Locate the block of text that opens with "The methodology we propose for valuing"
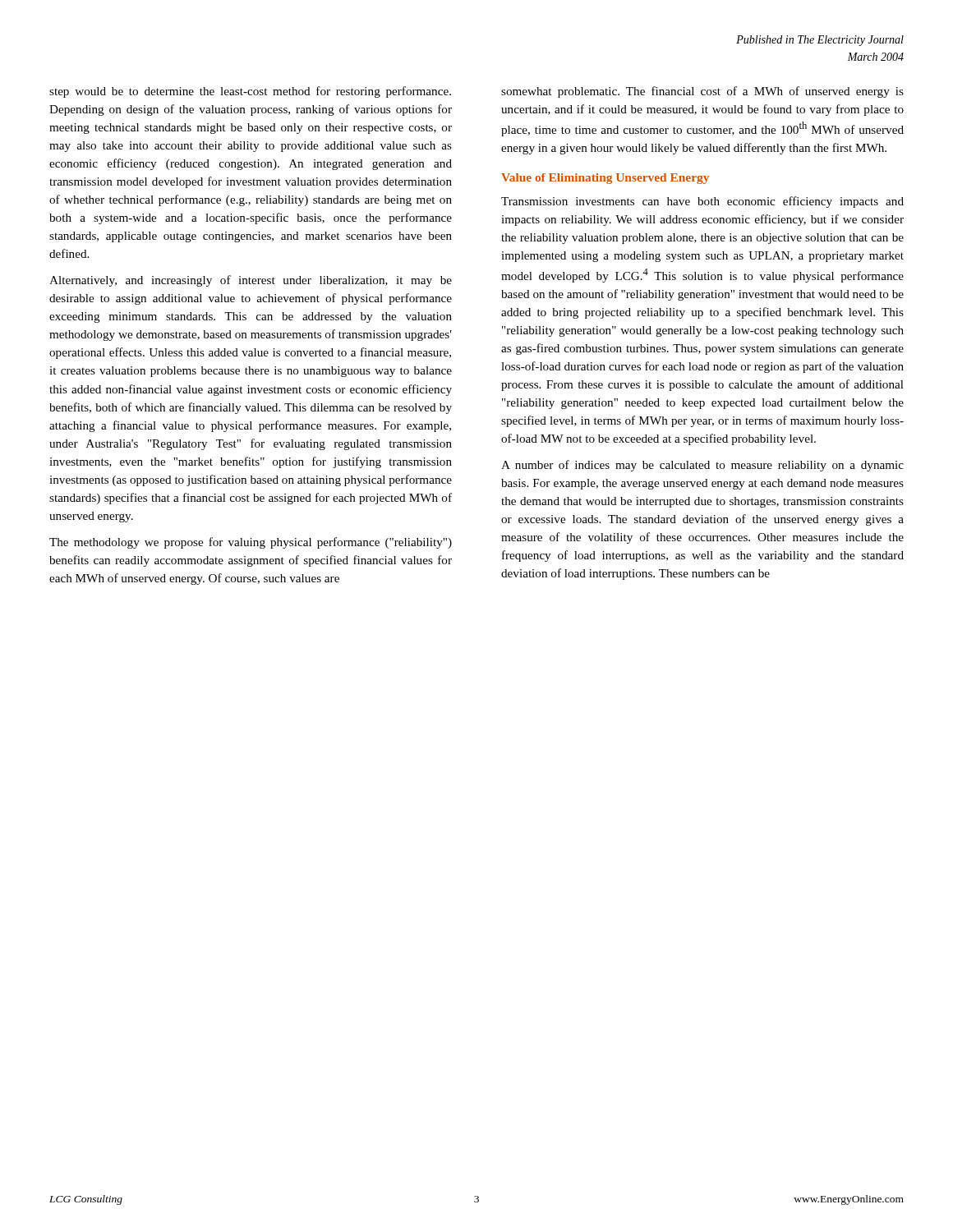The image size is (953, 1232). tap(251, 560)
